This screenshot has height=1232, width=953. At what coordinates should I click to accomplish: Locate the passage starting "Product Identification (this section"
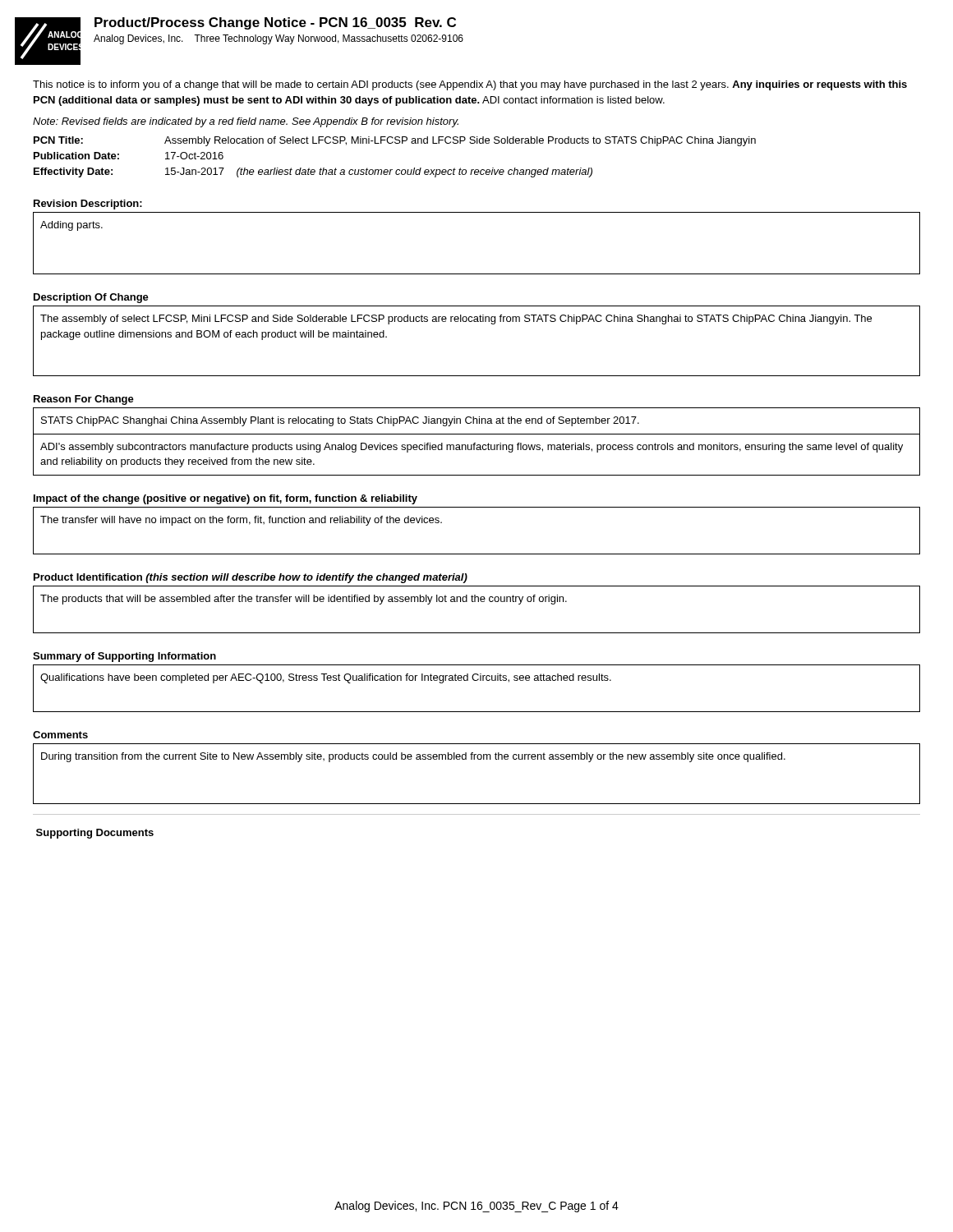coord(250,577)
